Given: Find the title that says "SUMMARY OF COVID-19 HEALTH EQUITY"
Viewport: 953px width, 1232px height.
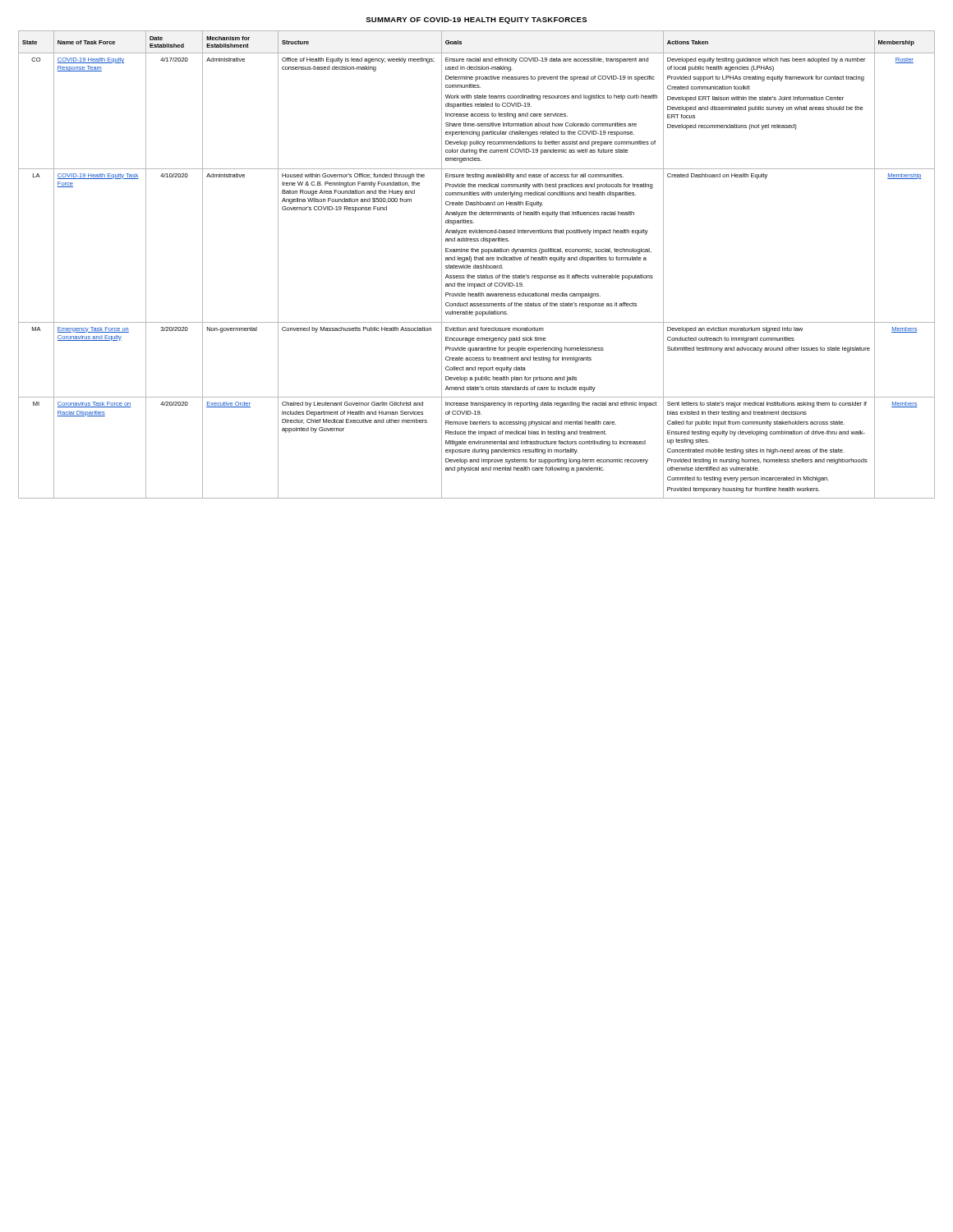Looking at the screenshot, I should click(476, 19).
